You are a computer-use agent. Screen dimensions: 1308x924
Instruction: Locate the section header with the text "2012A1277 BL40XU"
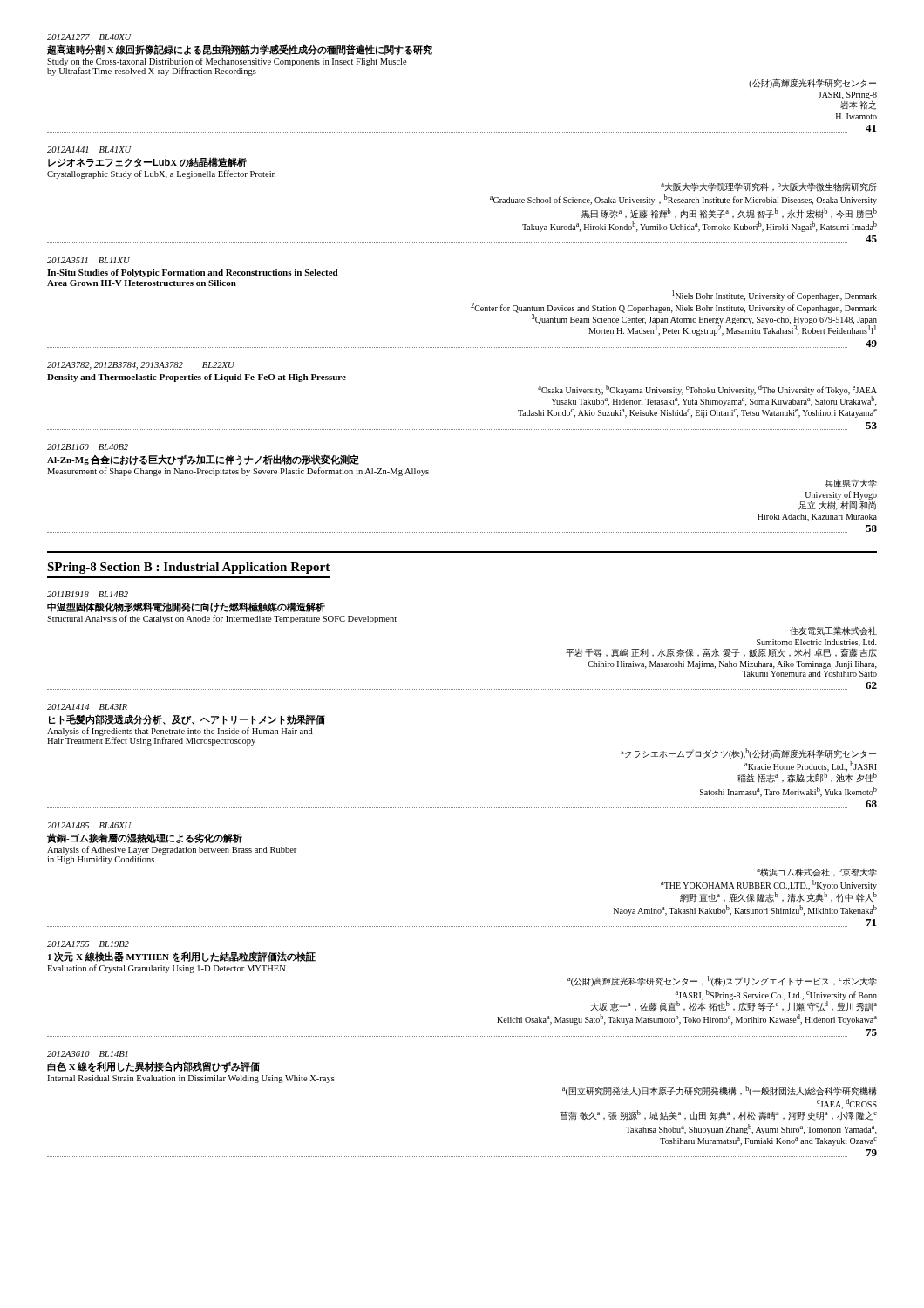click(x=89, y=37)
